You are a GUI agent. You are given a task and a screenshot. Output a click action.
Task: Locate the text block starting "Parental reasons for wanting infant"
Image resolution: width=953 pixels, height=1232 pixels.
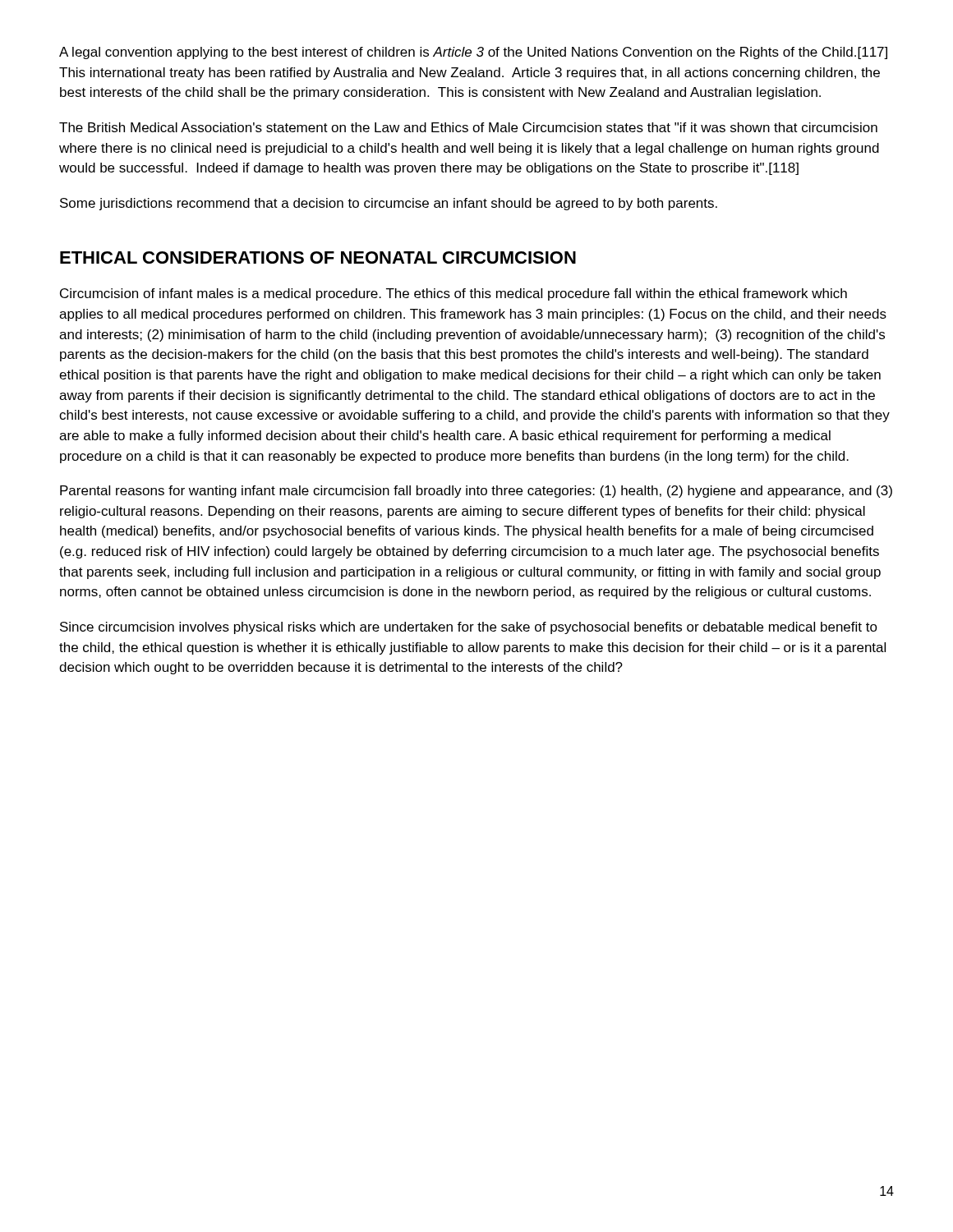(x=476, y=541)
